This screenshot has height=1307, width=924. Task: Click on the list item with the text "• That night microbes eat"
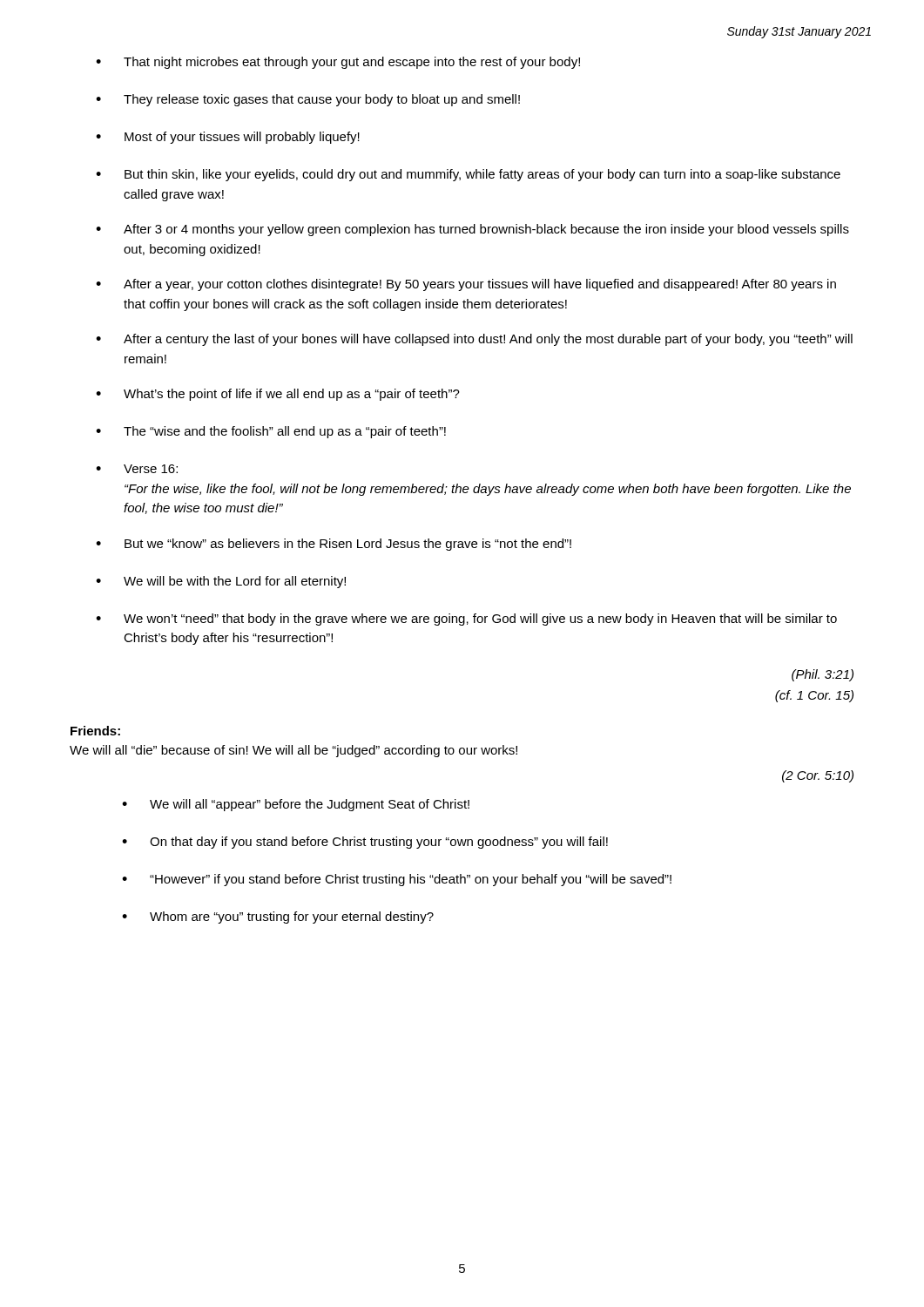pos(475,63)
